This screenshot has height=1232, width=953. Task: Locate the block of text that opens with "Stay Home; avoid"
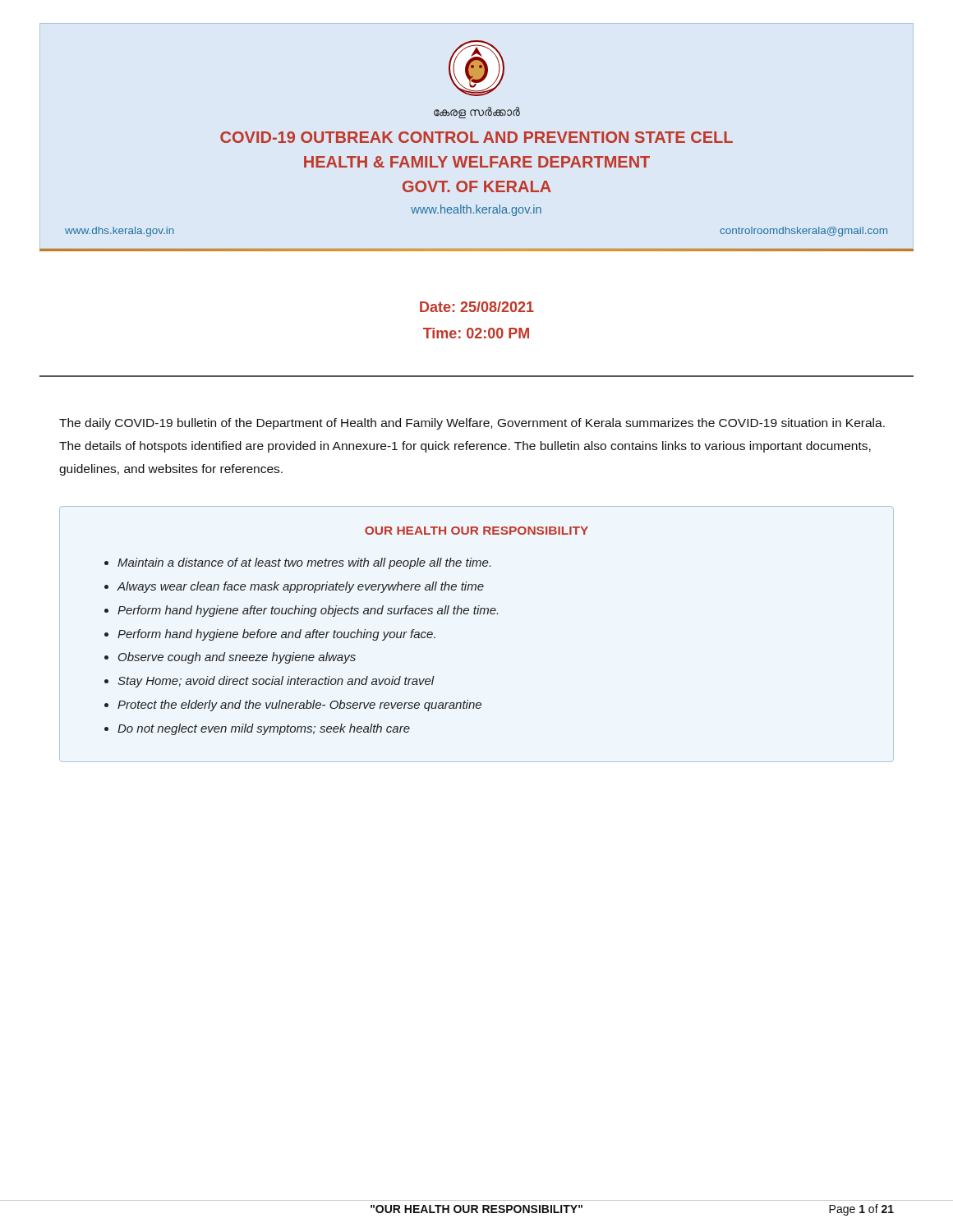click(276, 681)
